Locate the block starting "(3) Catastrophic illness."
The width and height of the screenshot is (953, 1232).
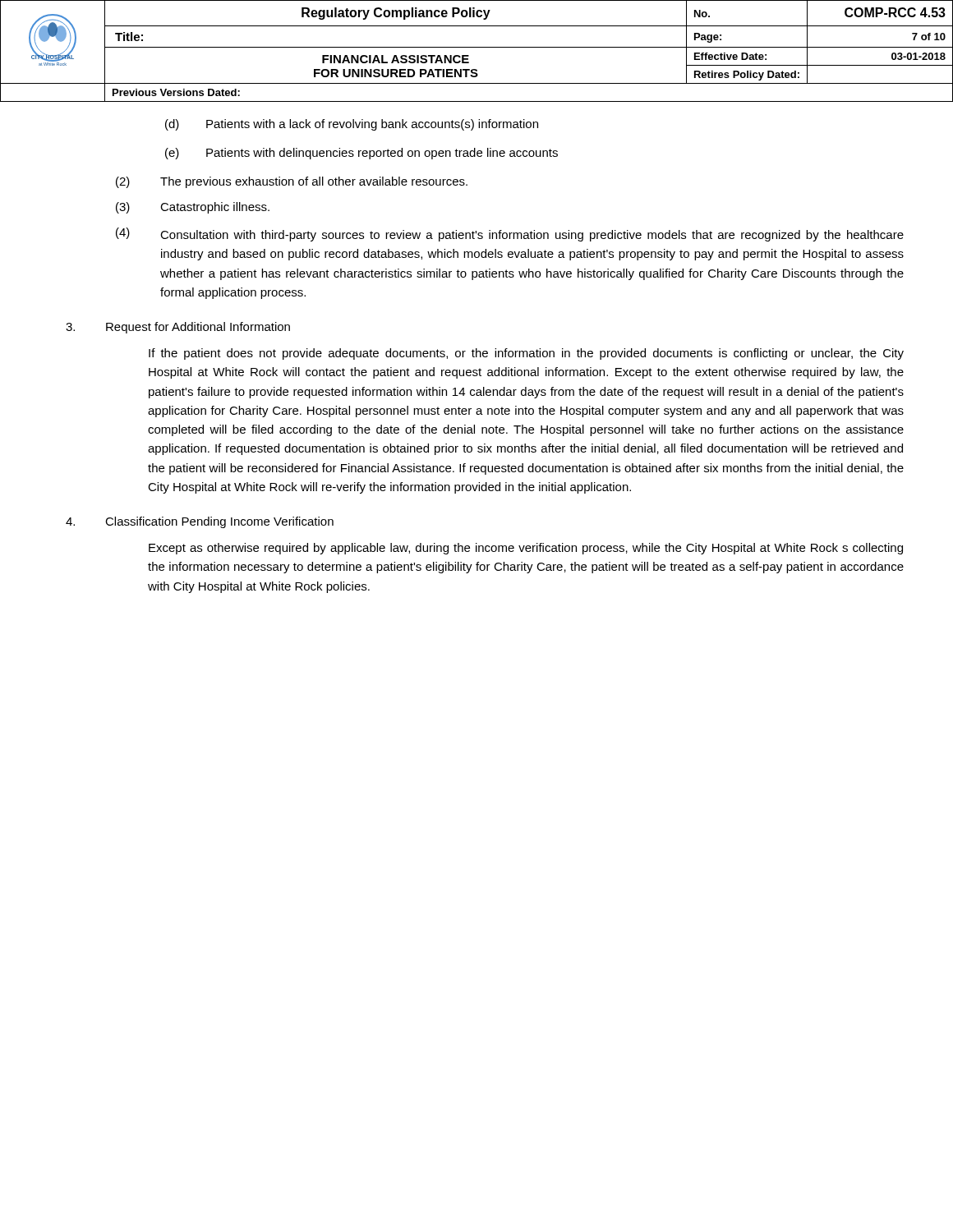pos(193,208)
